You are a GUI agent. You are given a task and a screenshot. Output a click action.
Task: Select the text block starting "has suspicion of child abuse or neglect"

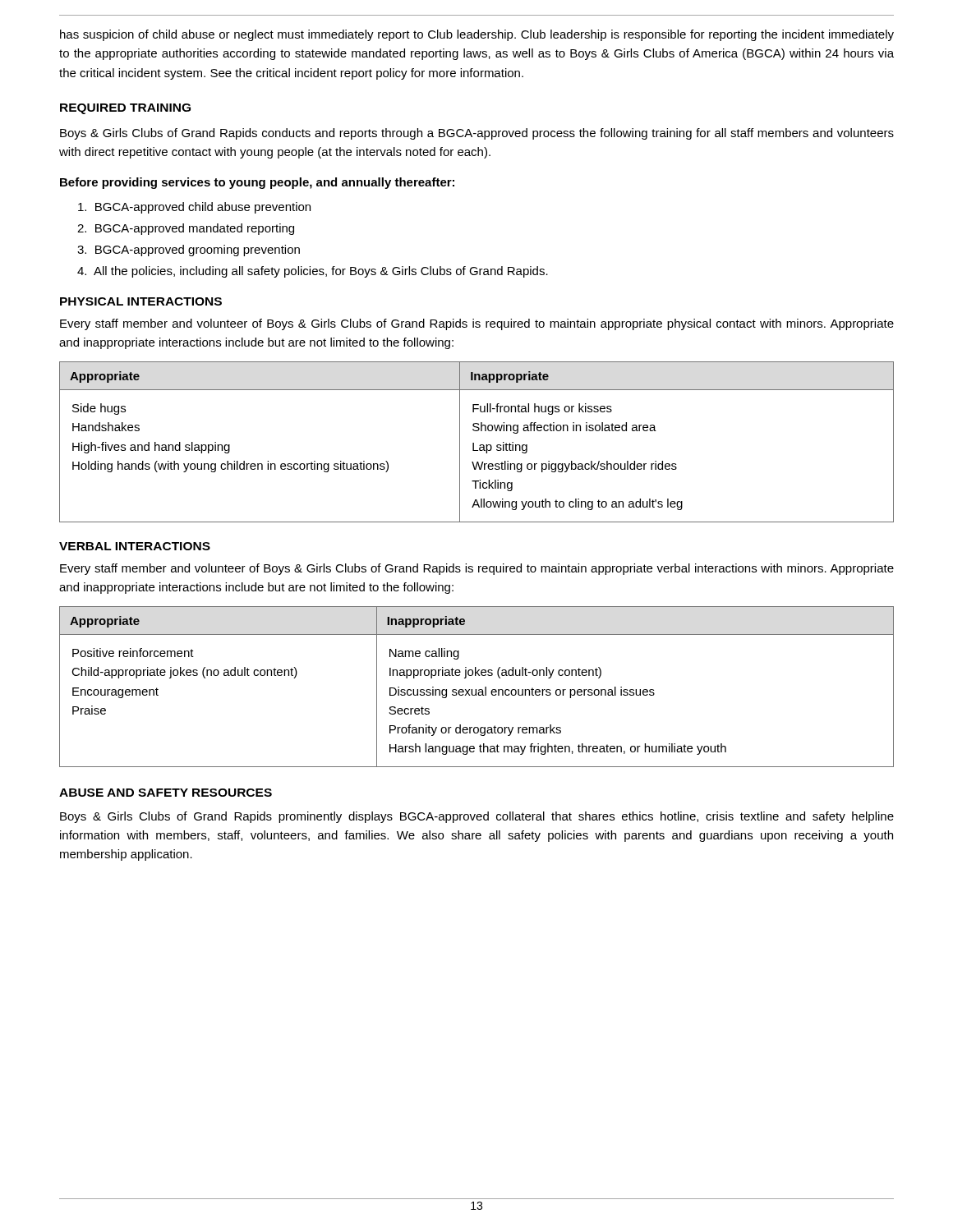tap(476, 53)
